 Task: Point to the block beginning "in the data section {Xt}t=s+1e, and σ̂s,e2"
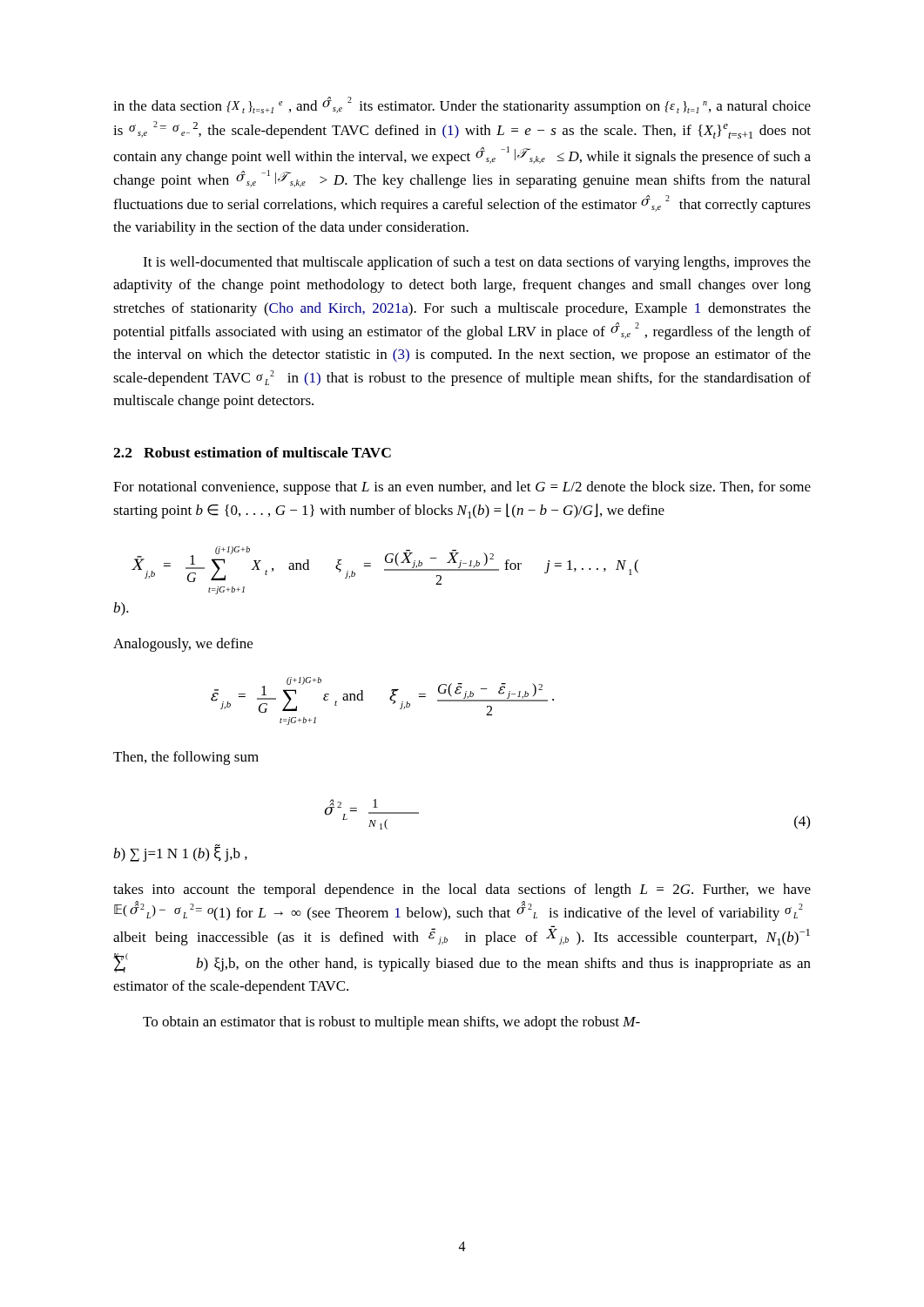click(x=462, y=165)
